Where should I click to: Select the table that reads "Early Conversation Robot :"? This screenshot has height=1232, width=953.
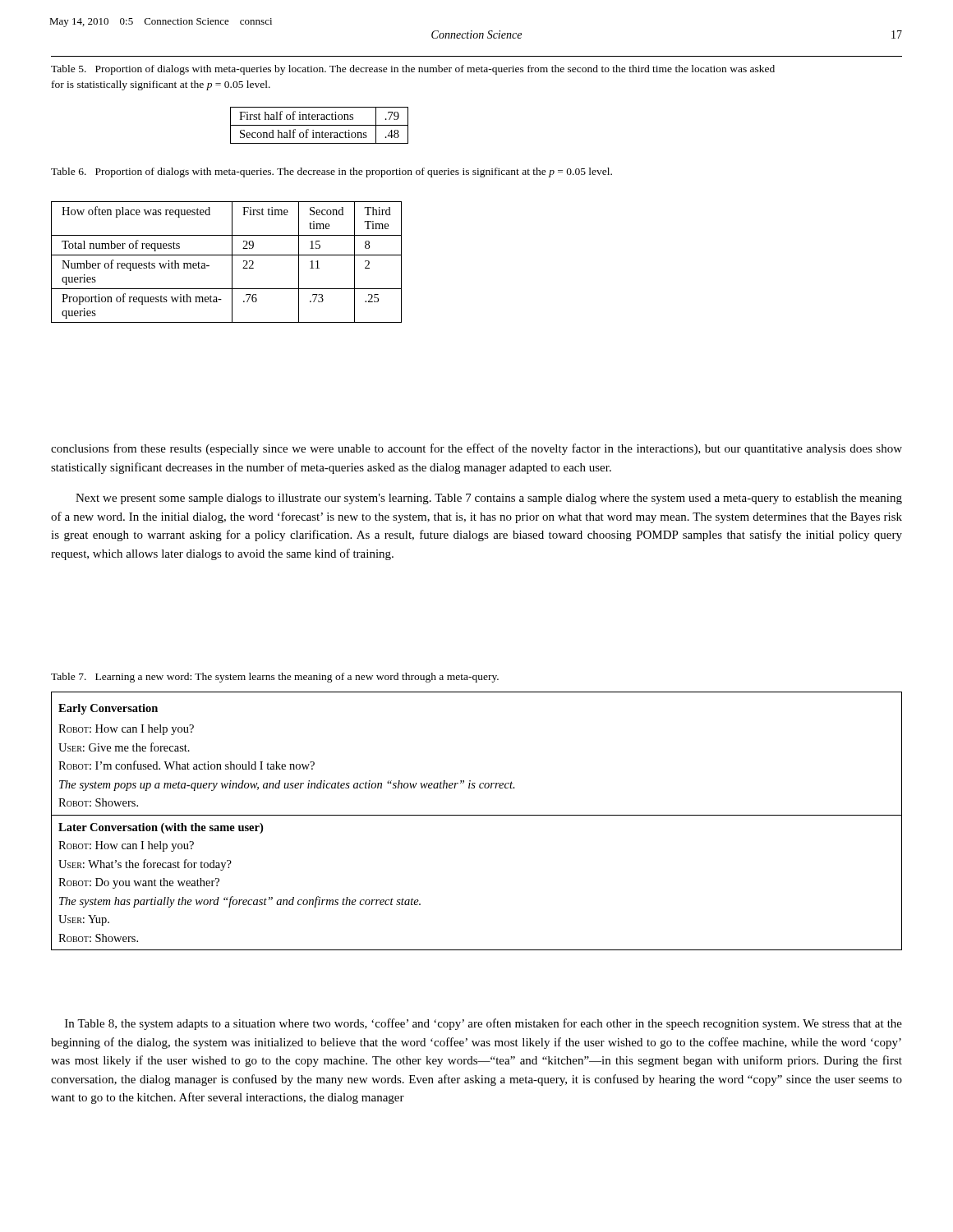476,821
